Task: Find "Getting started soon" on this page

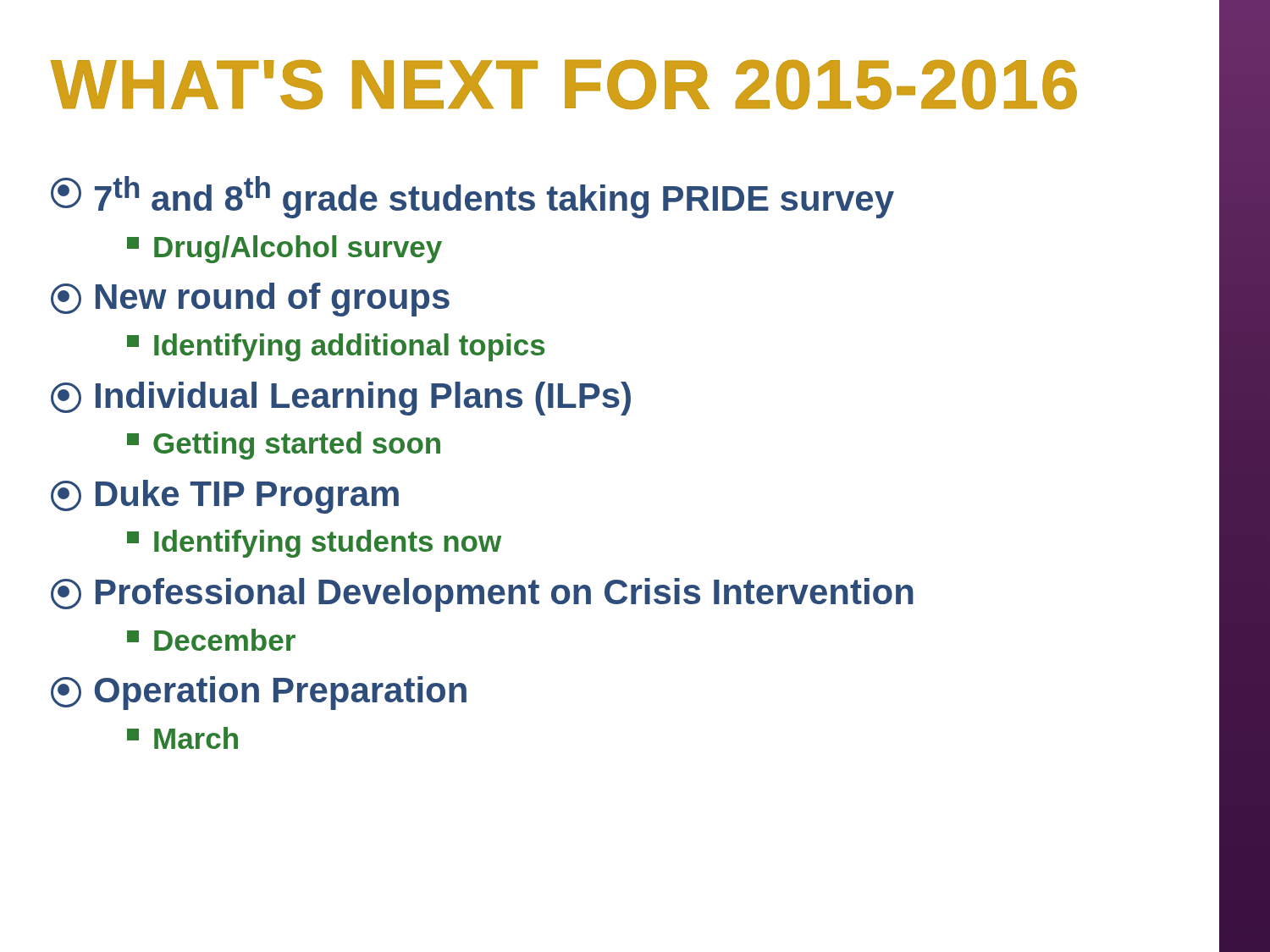Action: pyautogui.click(x=285, y=443)
